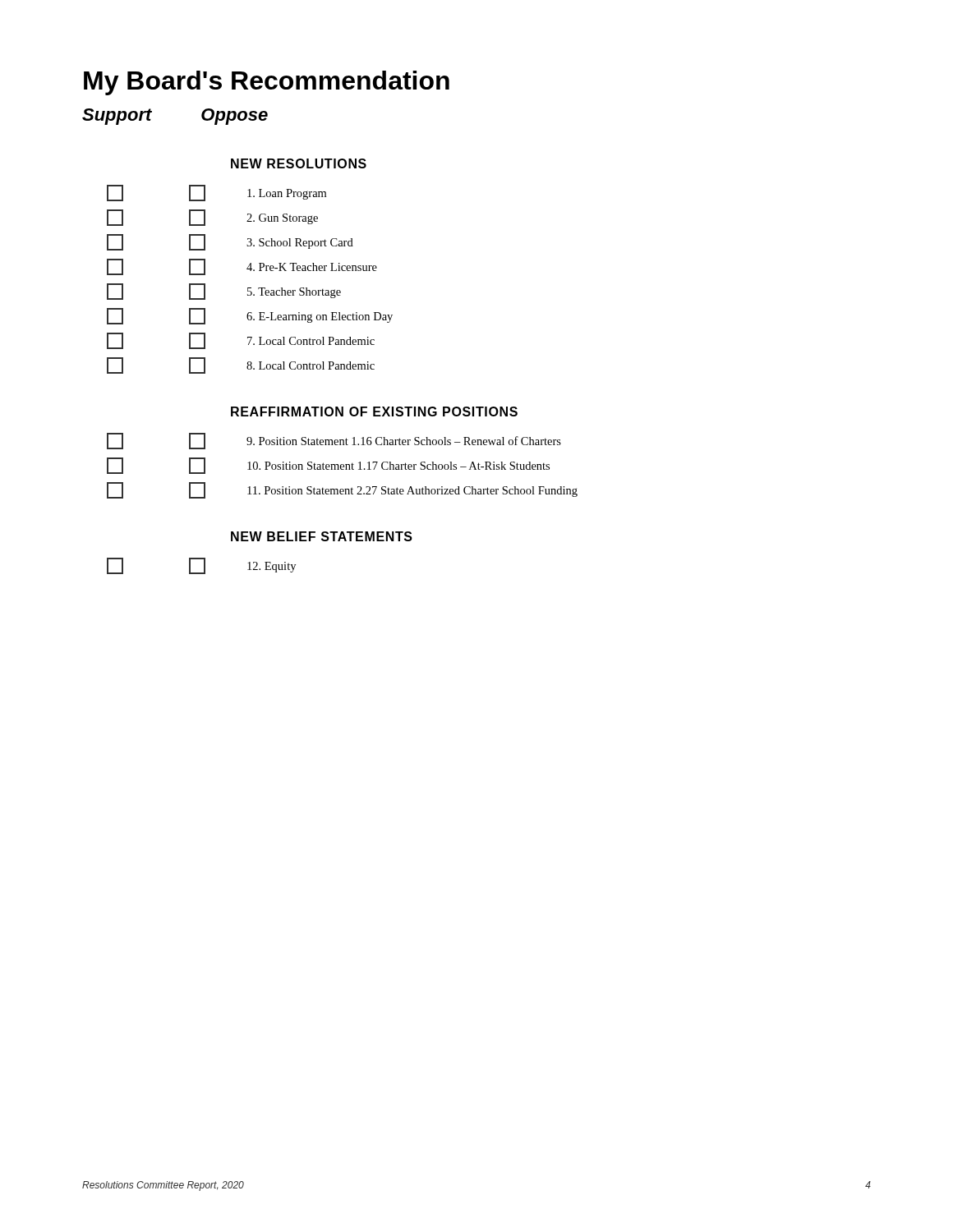Select the list item that reads "4. Pre-K Teacher Licensure"
Screen dimensions: 1232x953
[115, 260]
